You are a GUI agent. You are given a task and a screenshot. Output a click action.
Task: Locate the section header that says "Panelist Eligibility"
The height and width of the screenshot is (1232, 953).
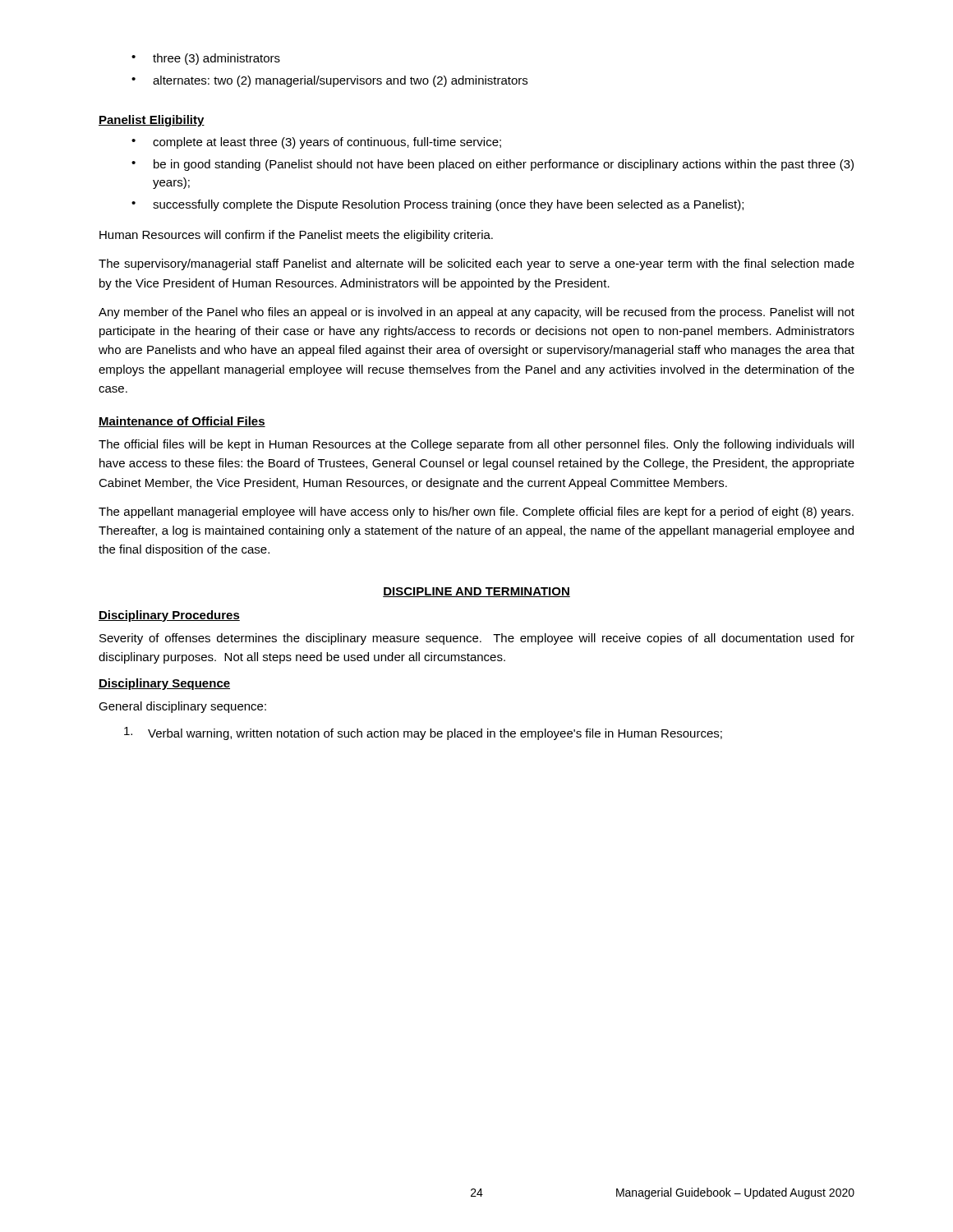(151, 120)
